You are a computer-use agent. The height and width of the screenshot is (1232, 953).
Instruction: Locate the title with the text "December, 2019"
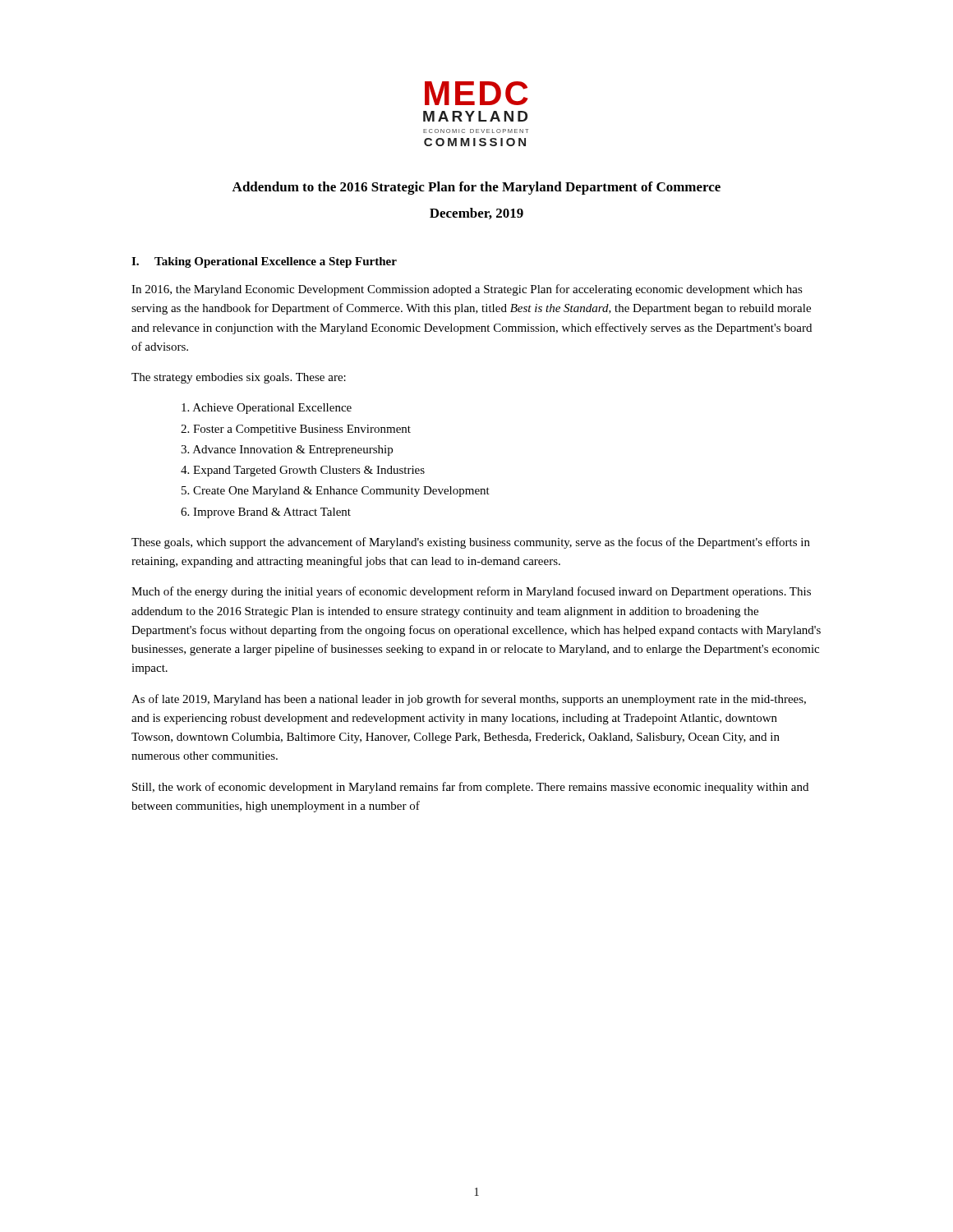pos(476,213)
